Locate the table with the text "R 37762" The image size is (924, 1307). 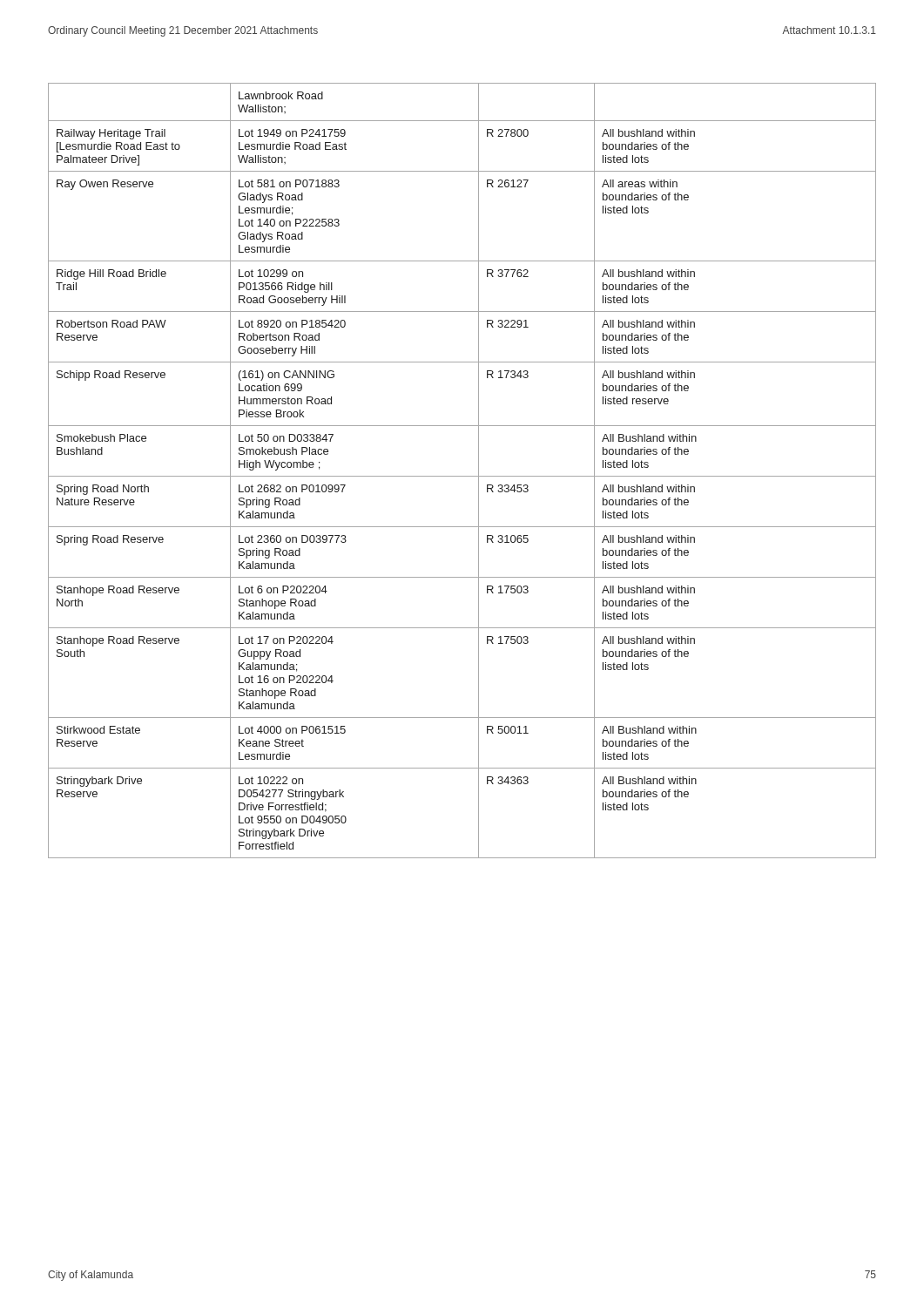462,471
